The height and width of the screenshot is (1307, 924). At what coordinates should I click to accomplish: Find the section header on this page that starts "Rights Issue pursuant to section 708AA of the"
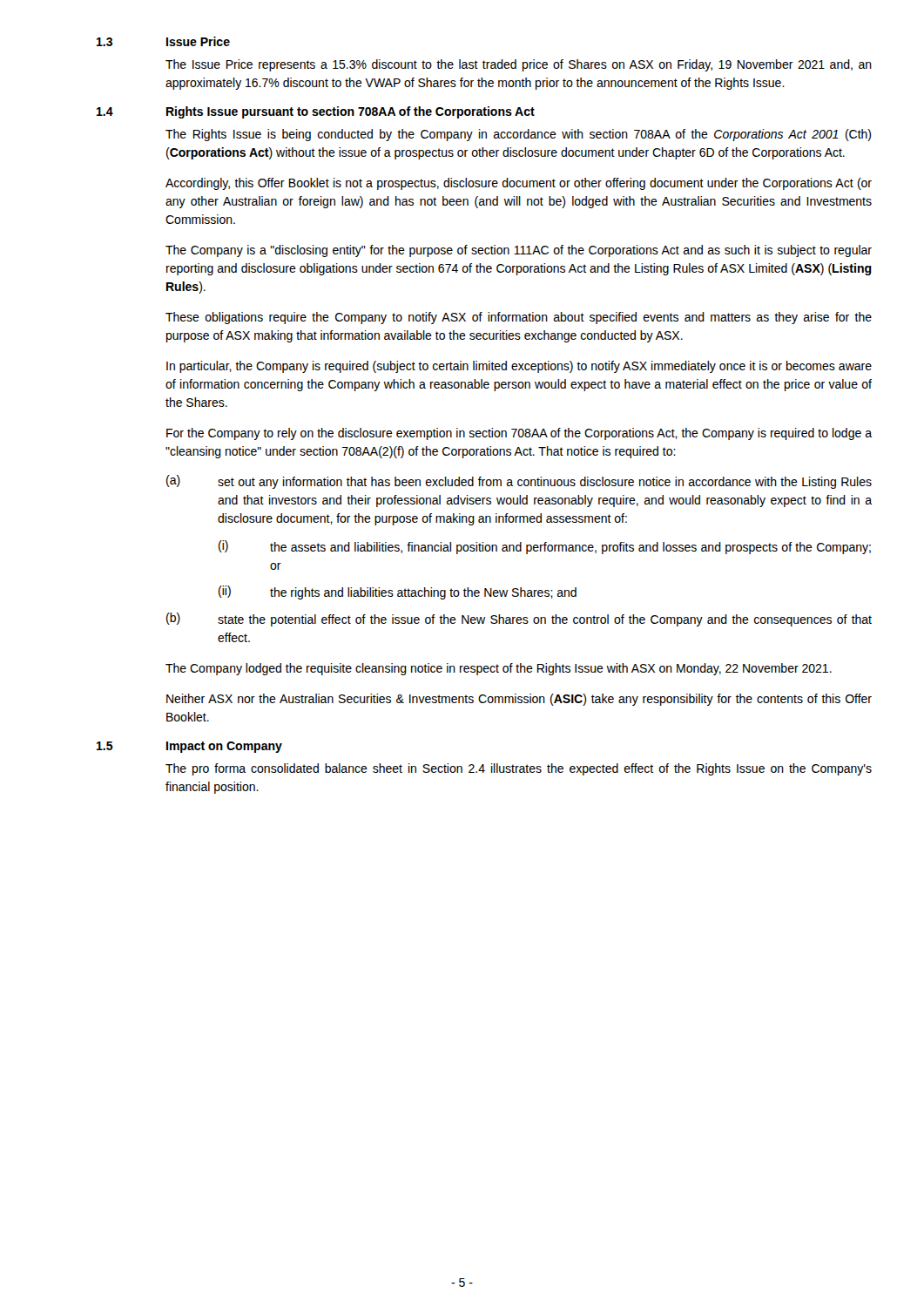click(x=350, y=112)
